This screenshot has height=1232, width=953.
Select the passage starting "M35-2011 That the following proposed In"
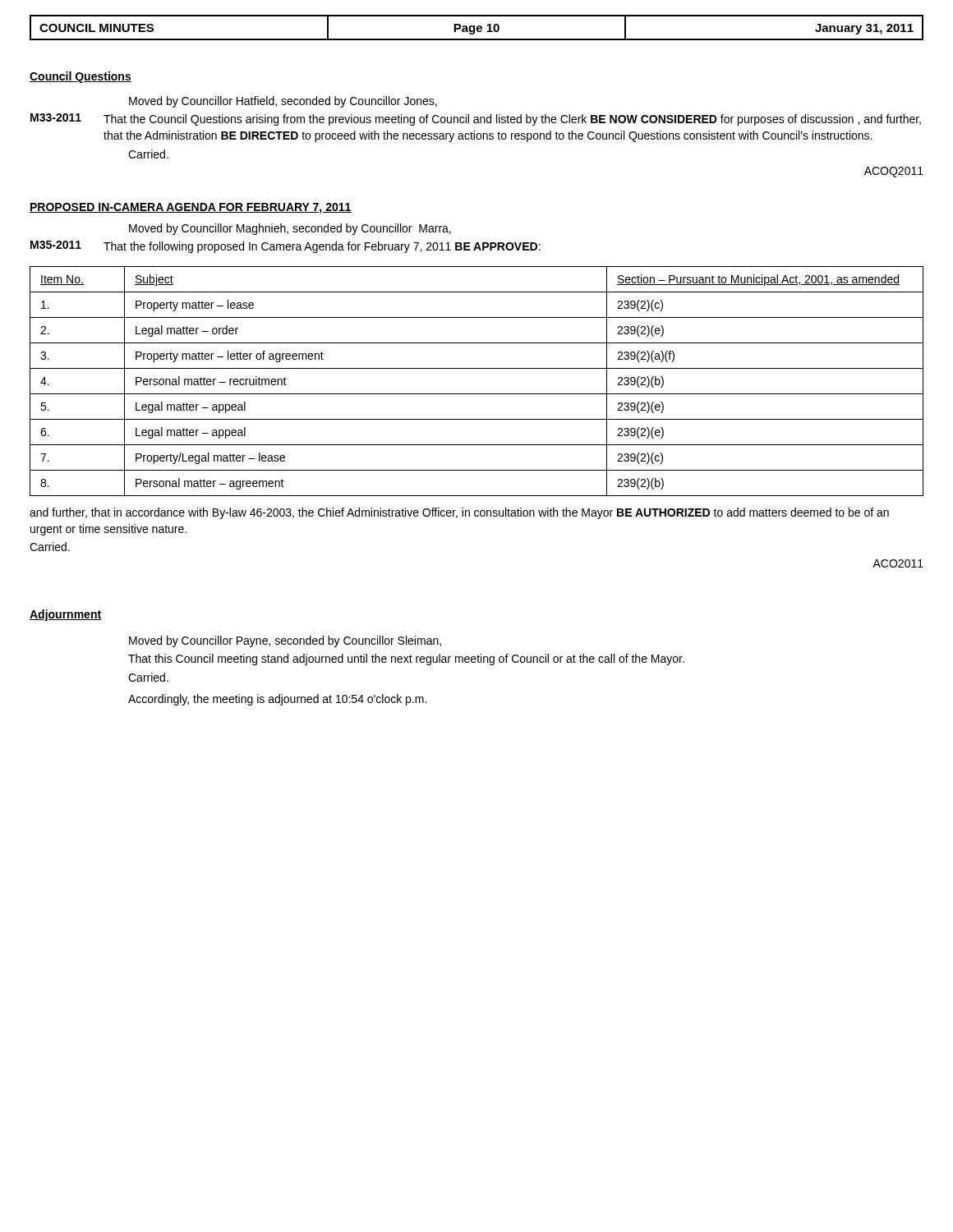[x=476, y=246]
